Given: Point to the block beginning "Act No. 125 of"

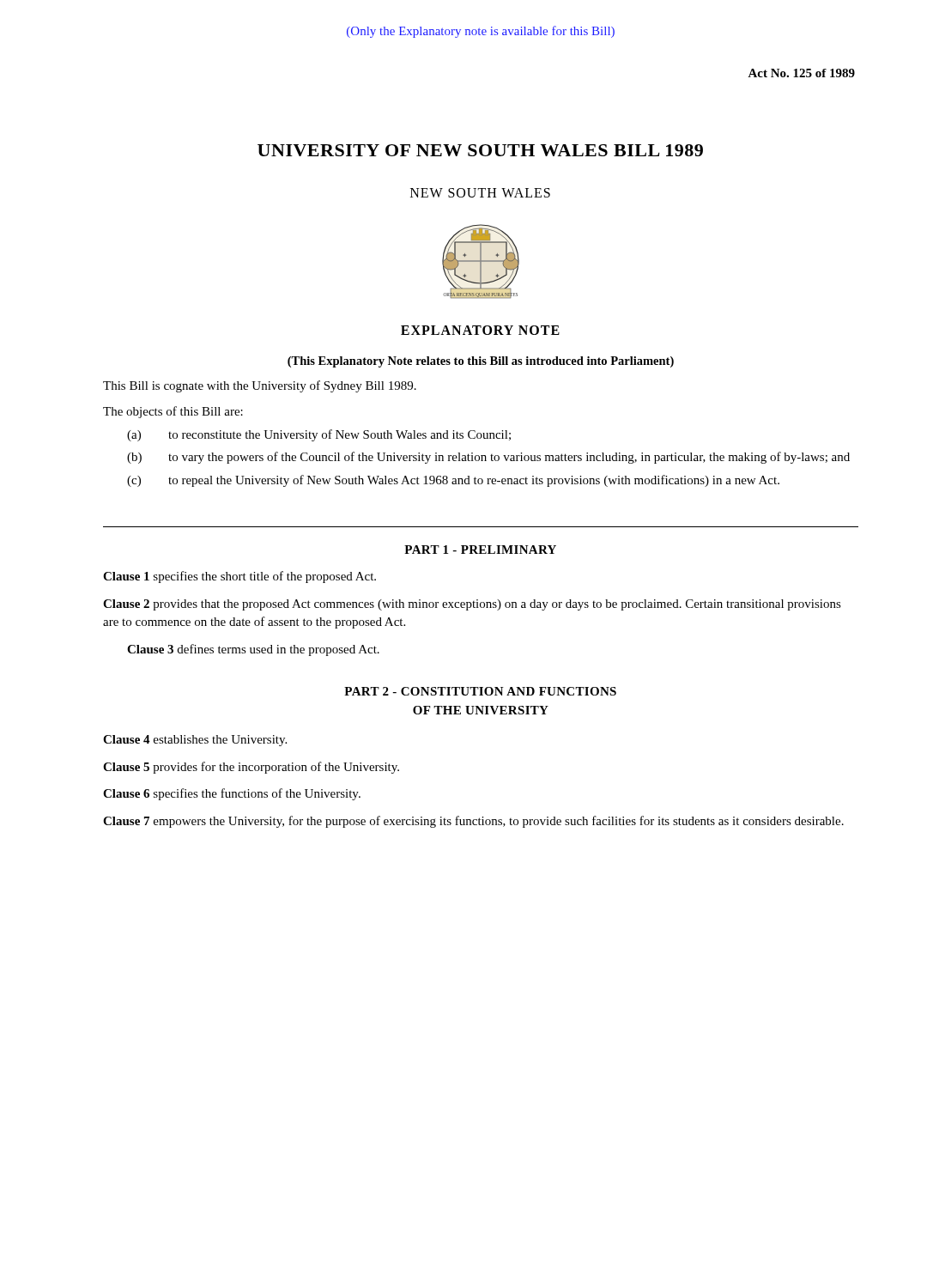Looking at the screenshot, I should [x=801, y=73].
